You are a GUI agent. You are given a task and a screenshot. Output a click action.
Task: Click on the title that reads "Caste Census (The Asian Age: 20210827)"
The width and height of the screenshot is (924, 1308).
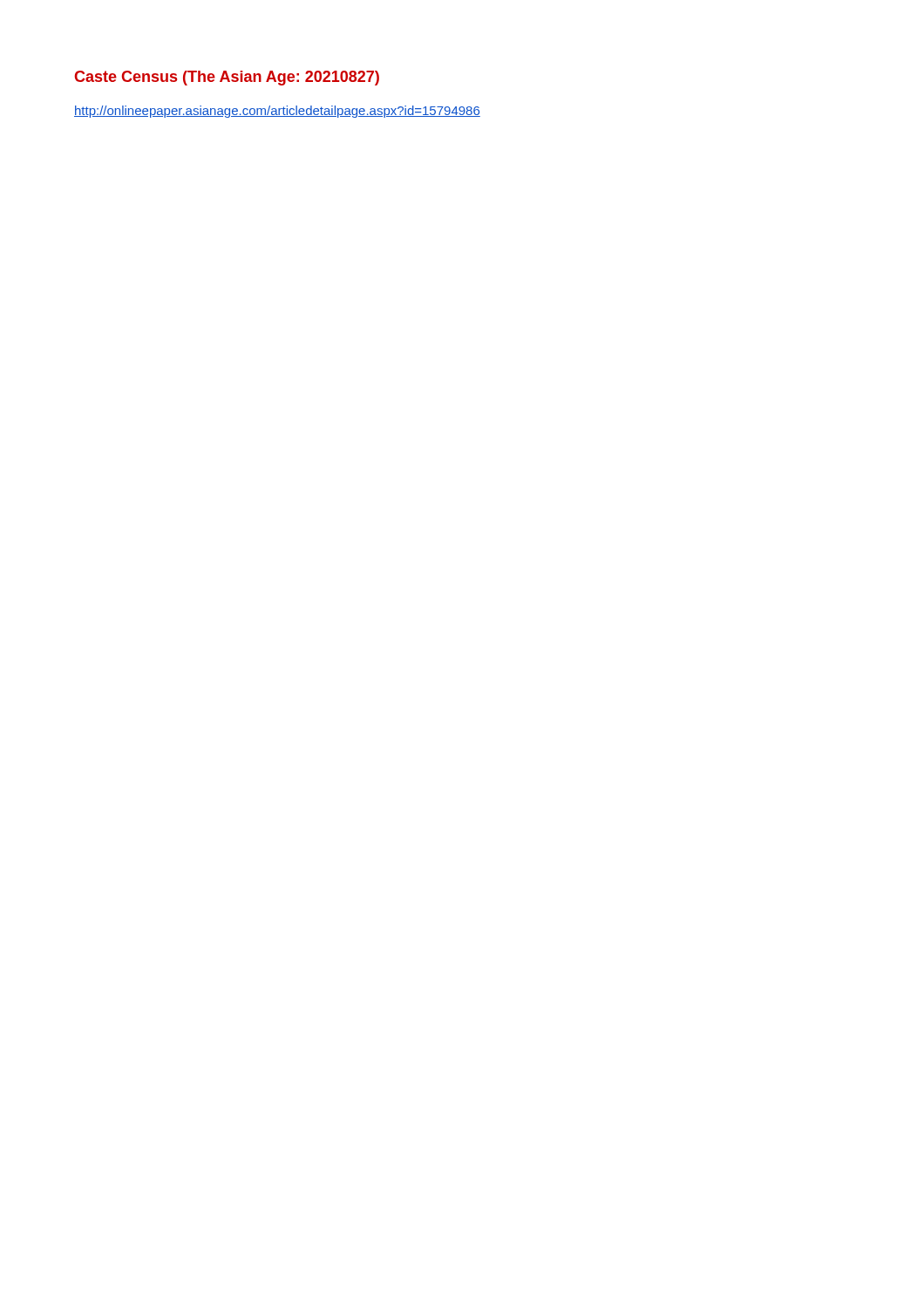pyautogui.click(x=227, y=77)
